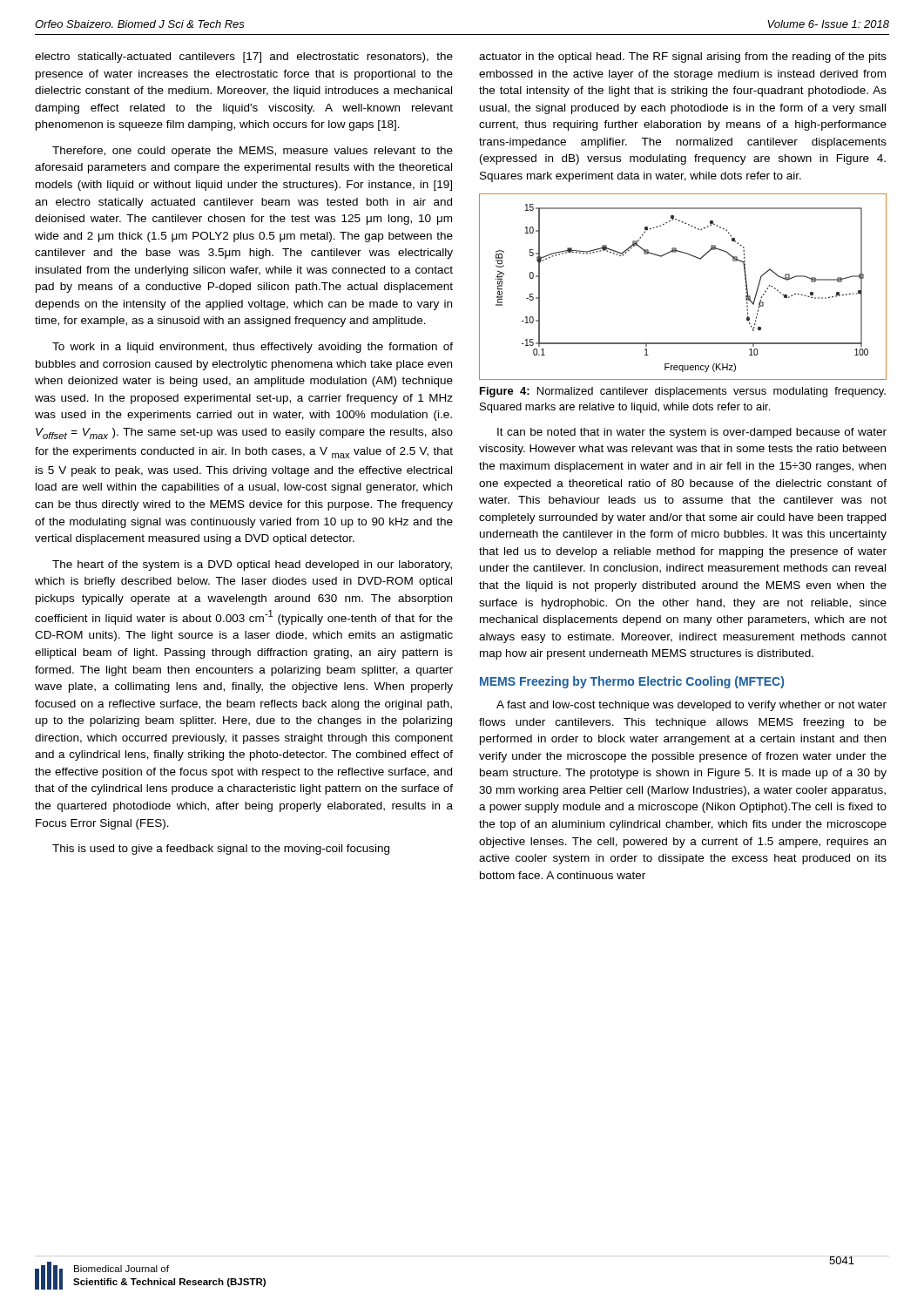Find the element starting "This is used to give a"
The image size is (924, 1307).
coord(244,849)
